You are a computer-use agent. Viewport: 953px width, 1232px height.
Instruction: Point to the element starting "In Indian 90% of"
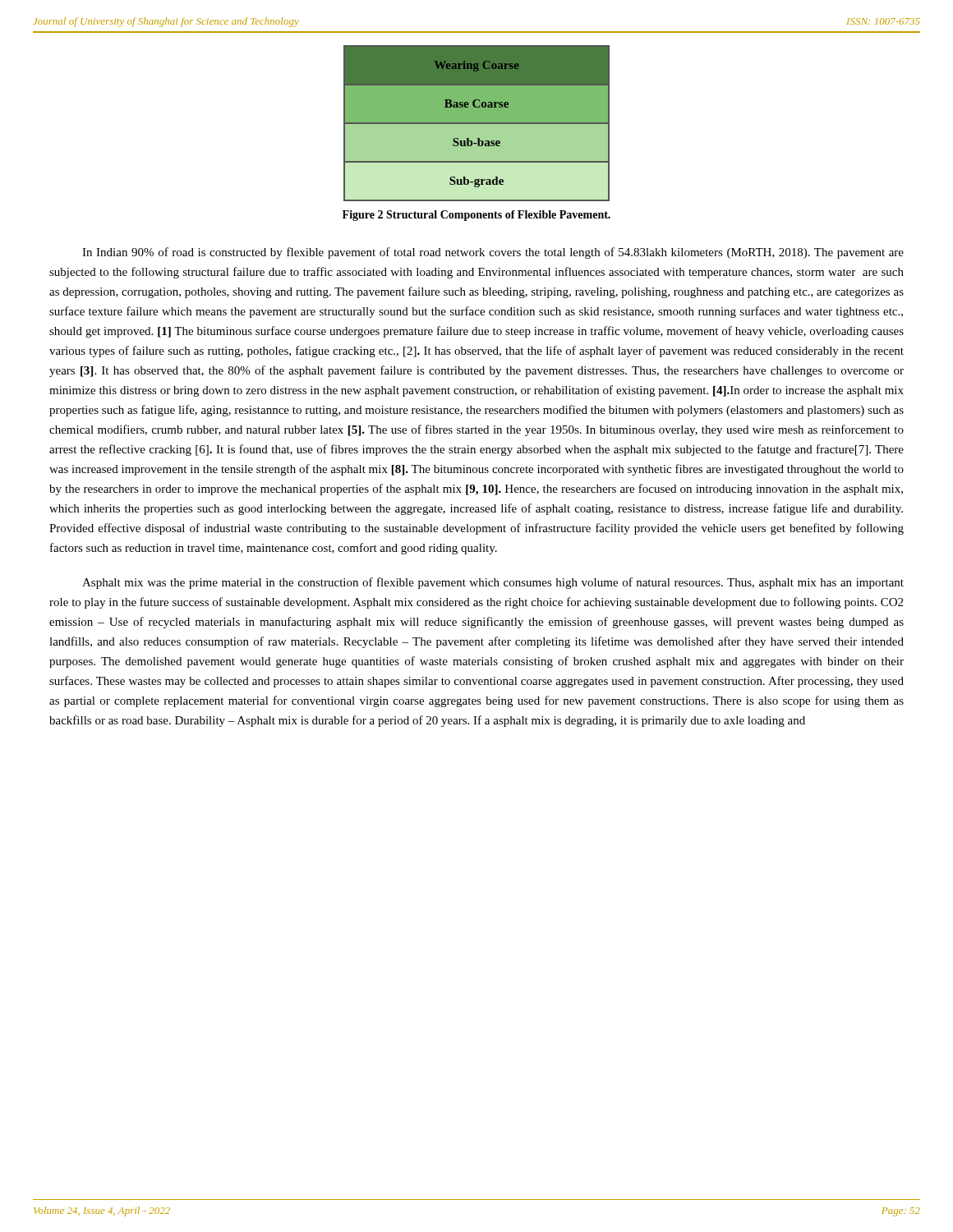click(x=476, y=400)
